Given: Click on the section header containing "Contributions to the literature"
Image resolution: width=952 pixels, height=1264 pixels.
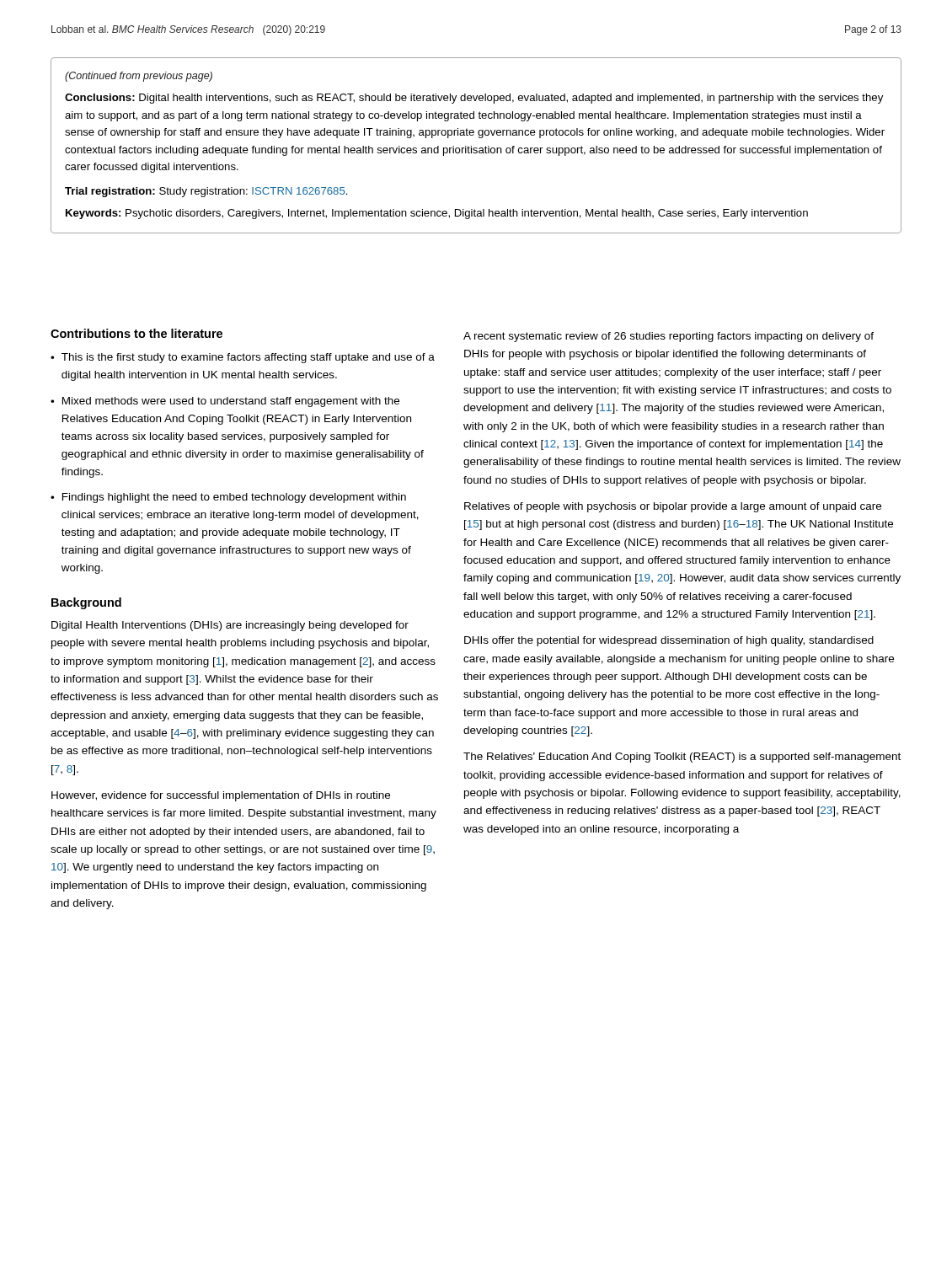Looking at the screenshot, I should [137, 334].
